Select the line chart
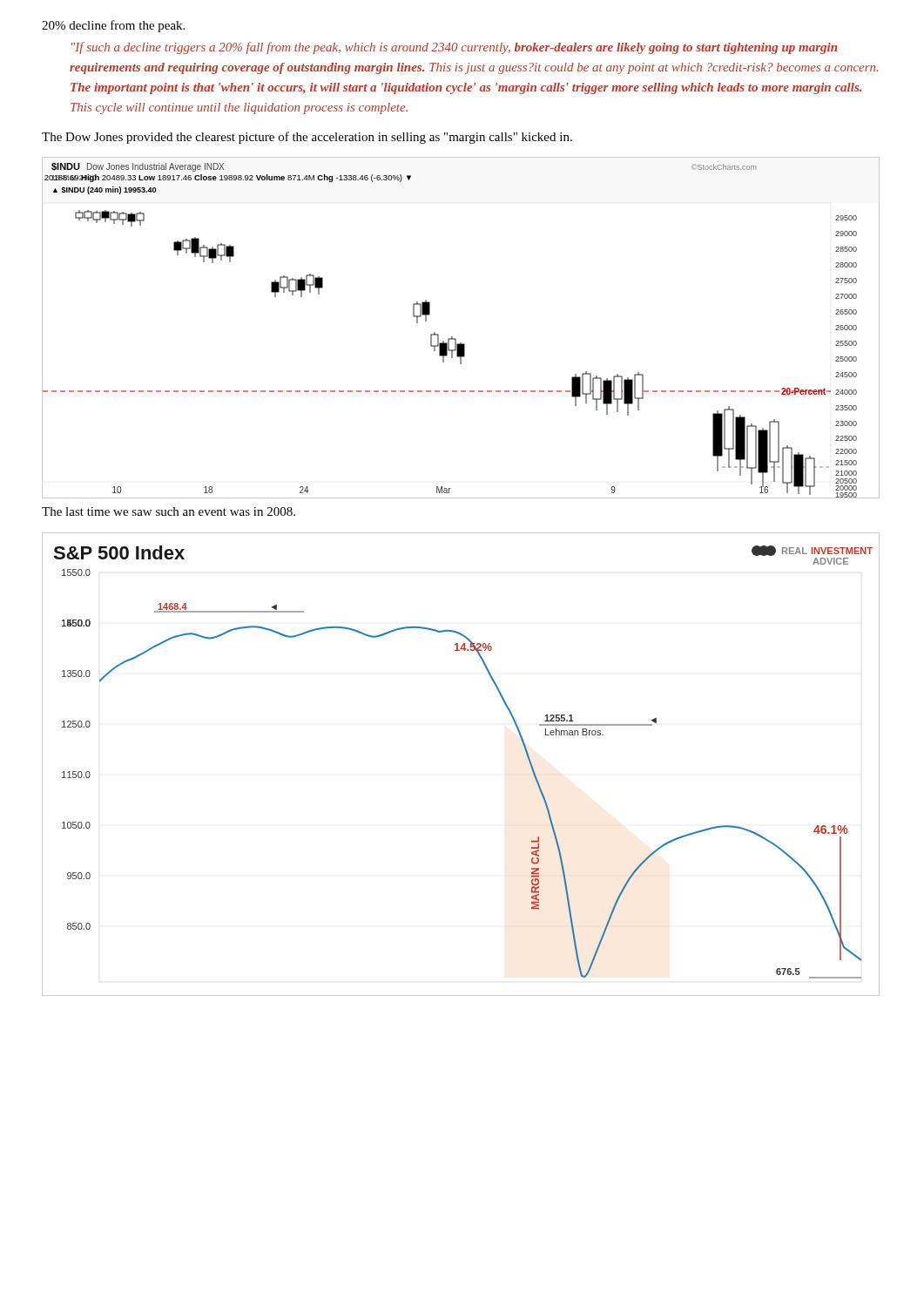This screenshot has width=924, height=1307. coord(462,764)
